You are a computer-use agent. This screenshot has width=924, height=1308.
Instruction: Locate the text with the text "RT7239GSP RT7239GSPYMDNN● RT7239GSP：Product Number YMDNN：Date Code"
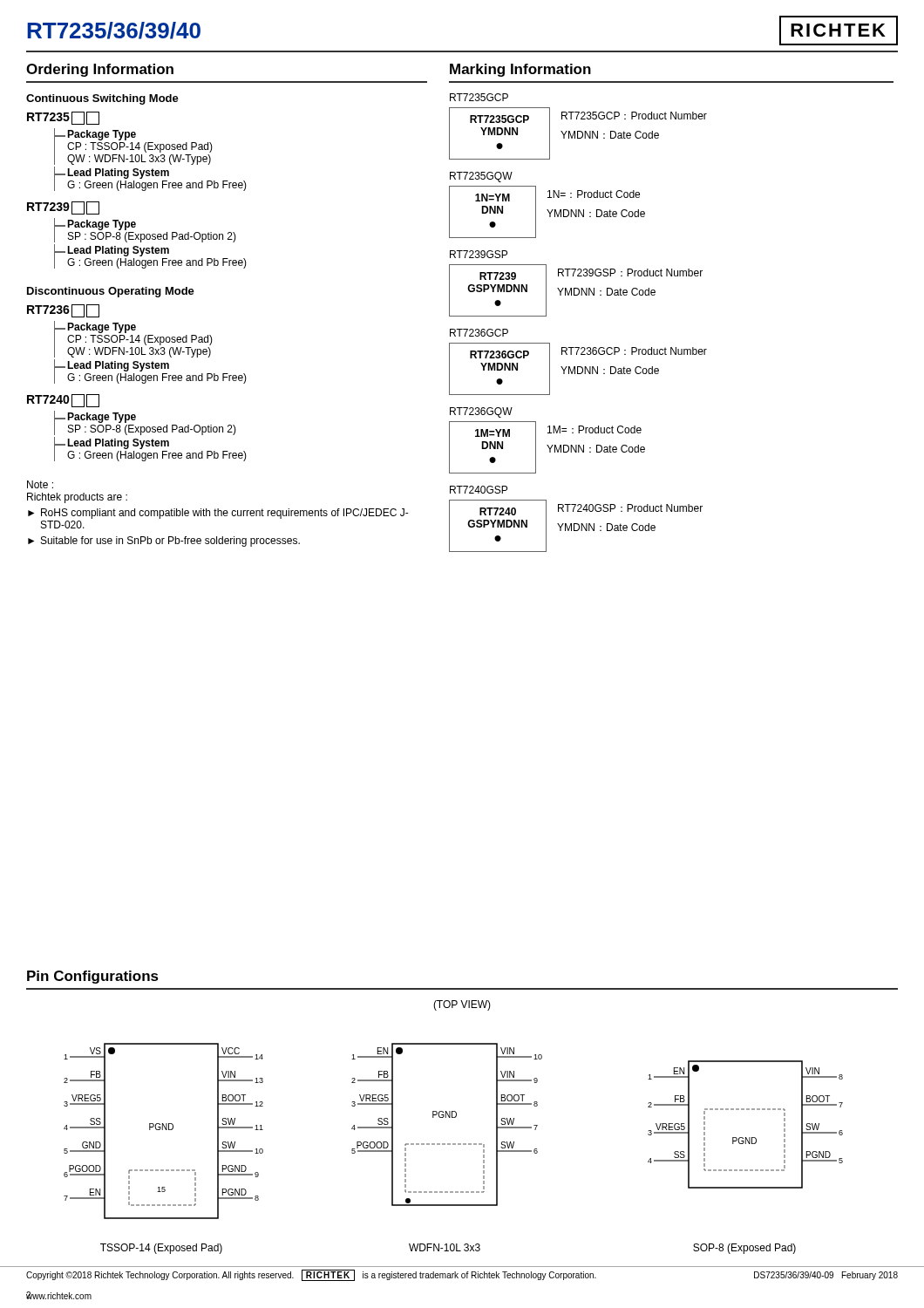click(x=671, y=283)
